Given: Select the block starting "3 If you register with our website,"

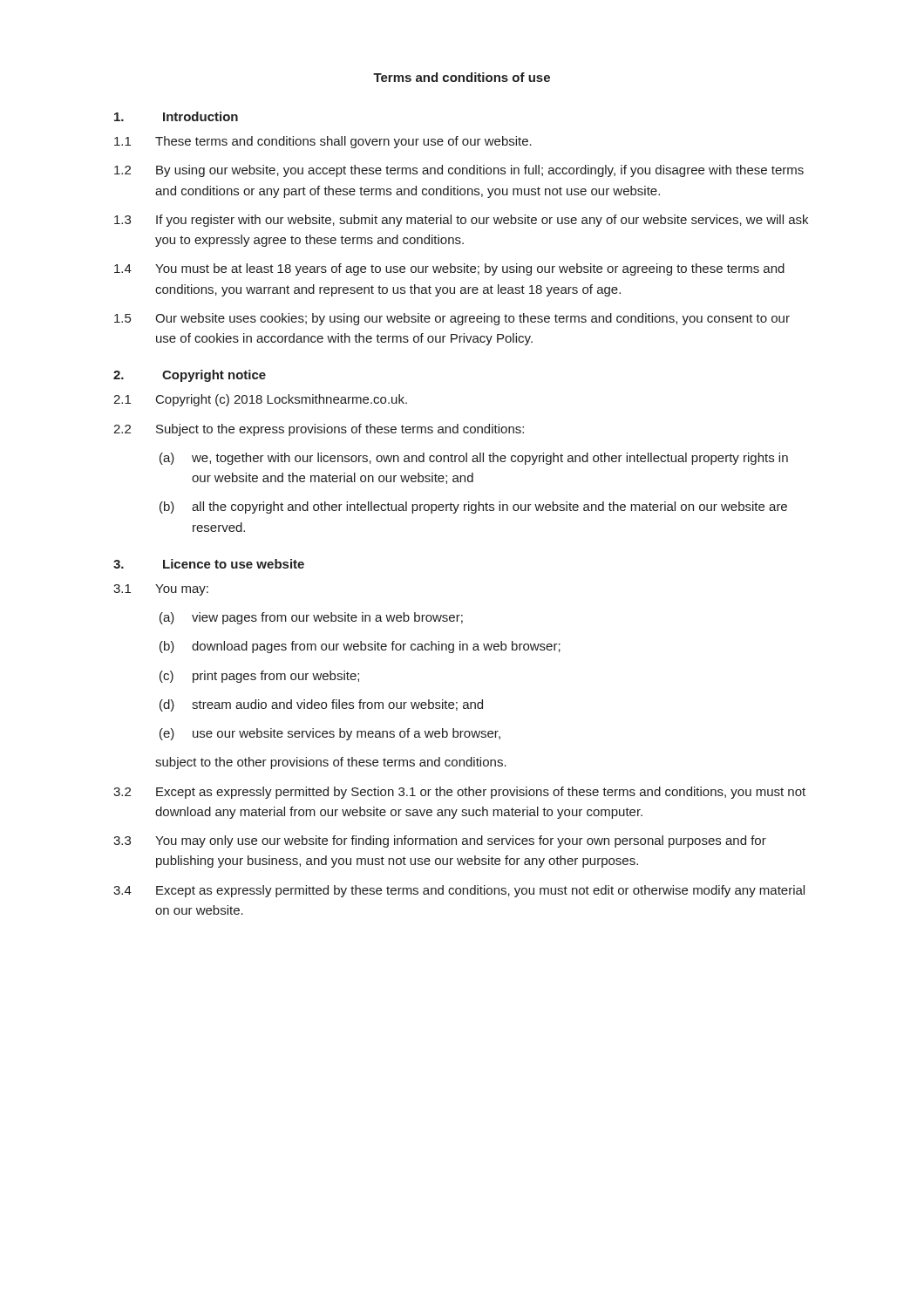Looking at the screenshot, I should coord(462,229).
